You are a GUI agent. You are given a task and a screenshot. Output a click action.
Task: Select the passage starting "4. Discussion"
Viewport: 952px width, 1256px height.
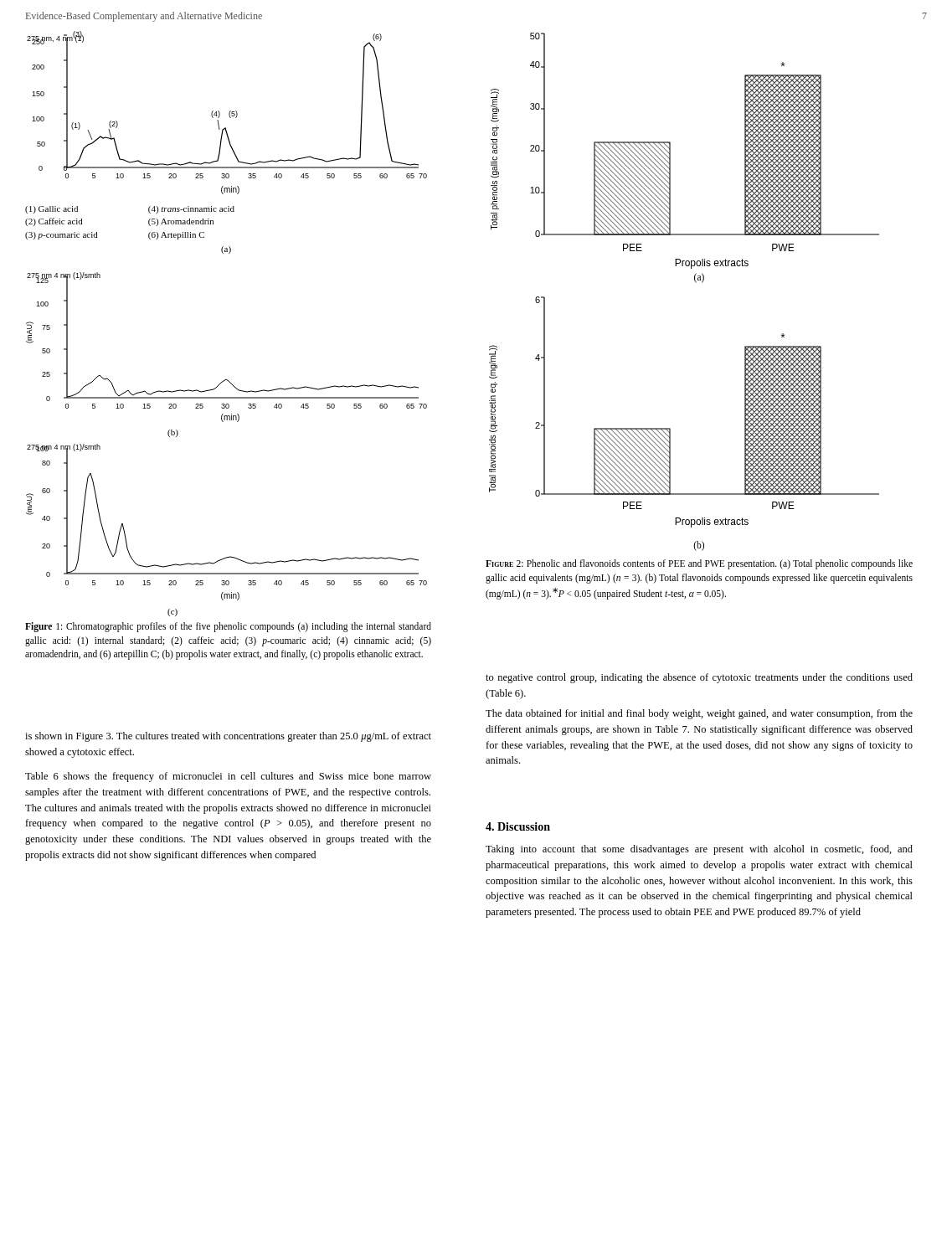click(x=518, y=827)
